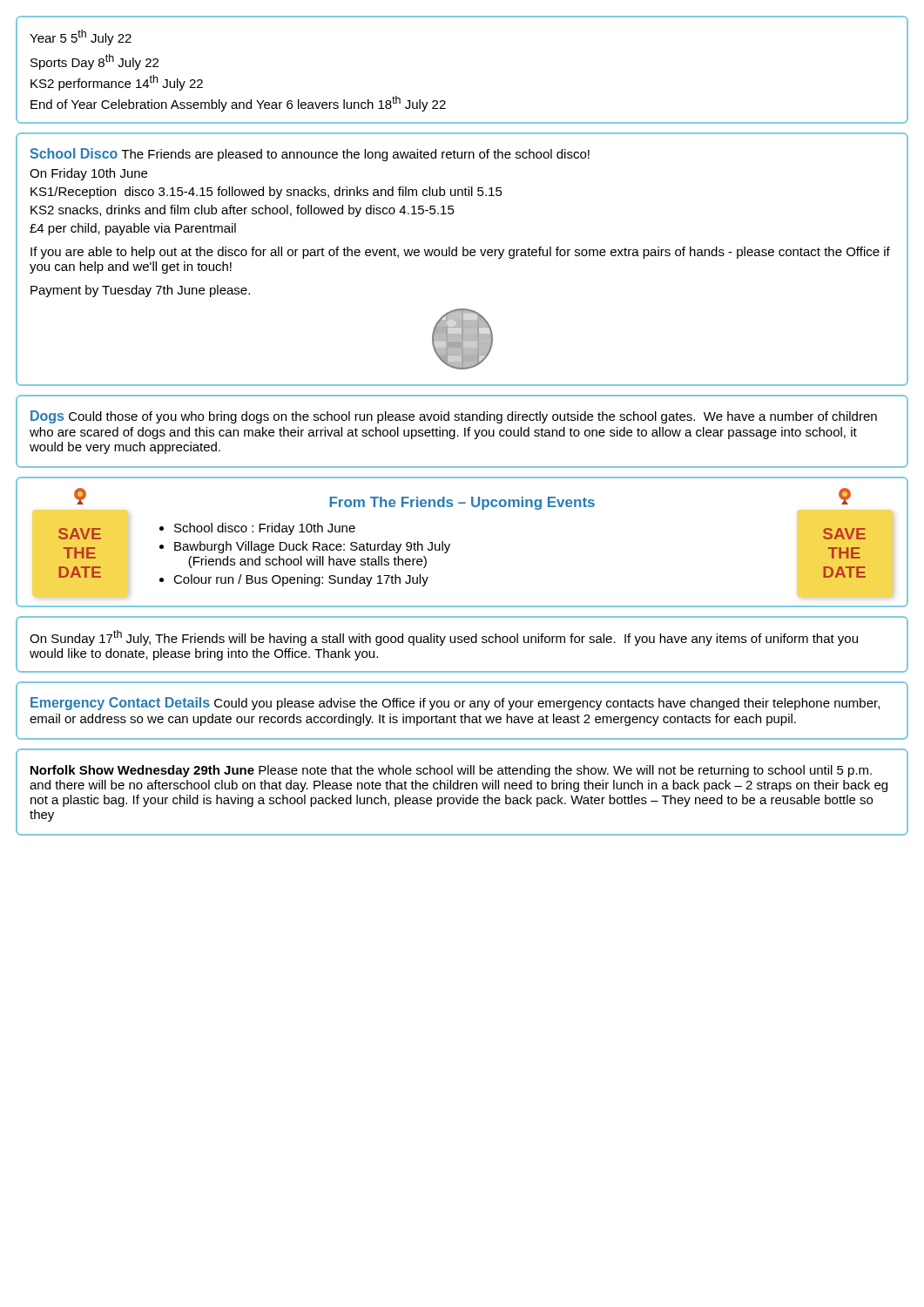Find the text block that says "School Disco The"
This screenshot has height=1307, width=924.
pyautogui.click(x=462, y=260)
